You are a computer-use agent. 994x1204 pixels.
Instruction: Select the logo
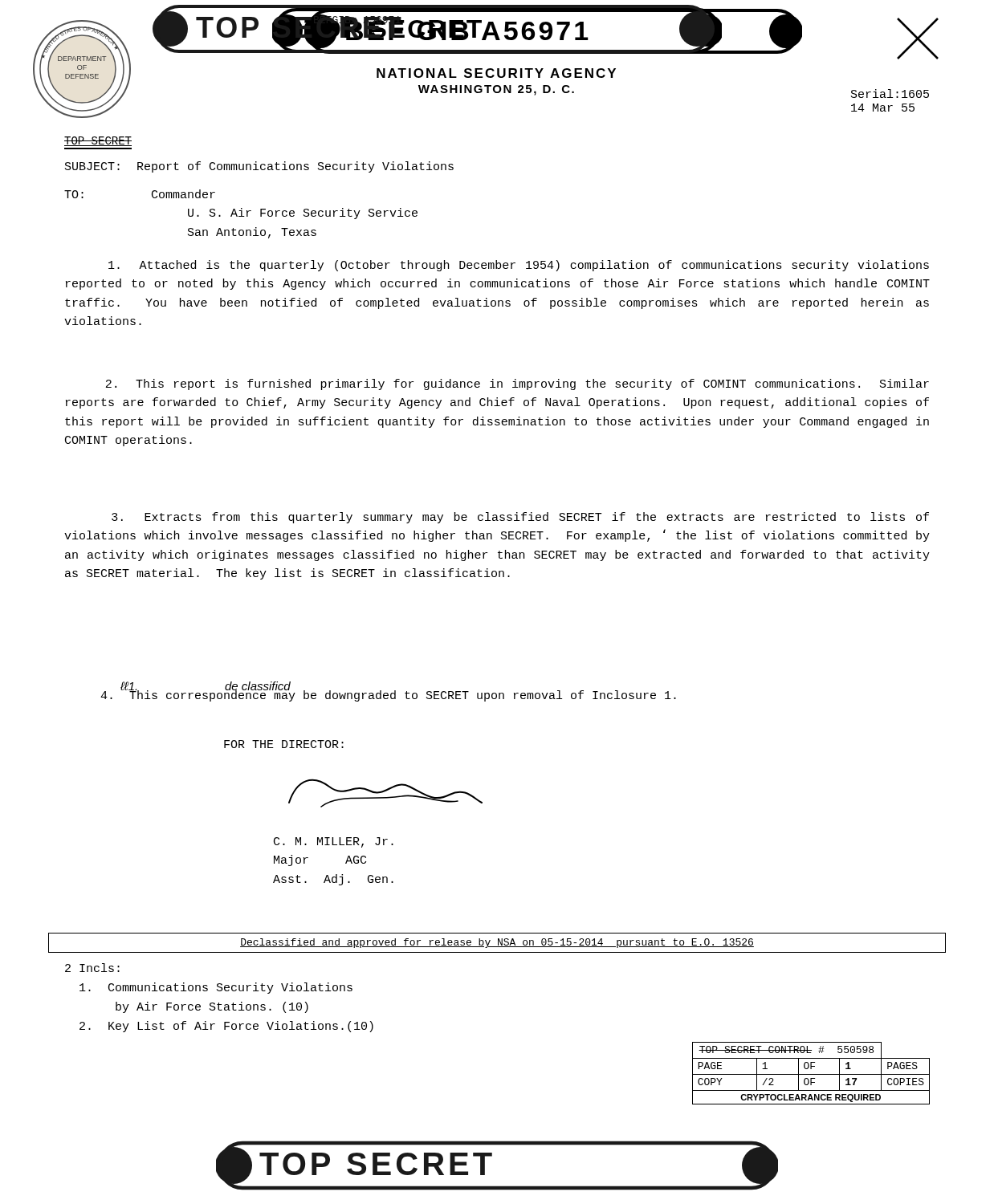82,69
